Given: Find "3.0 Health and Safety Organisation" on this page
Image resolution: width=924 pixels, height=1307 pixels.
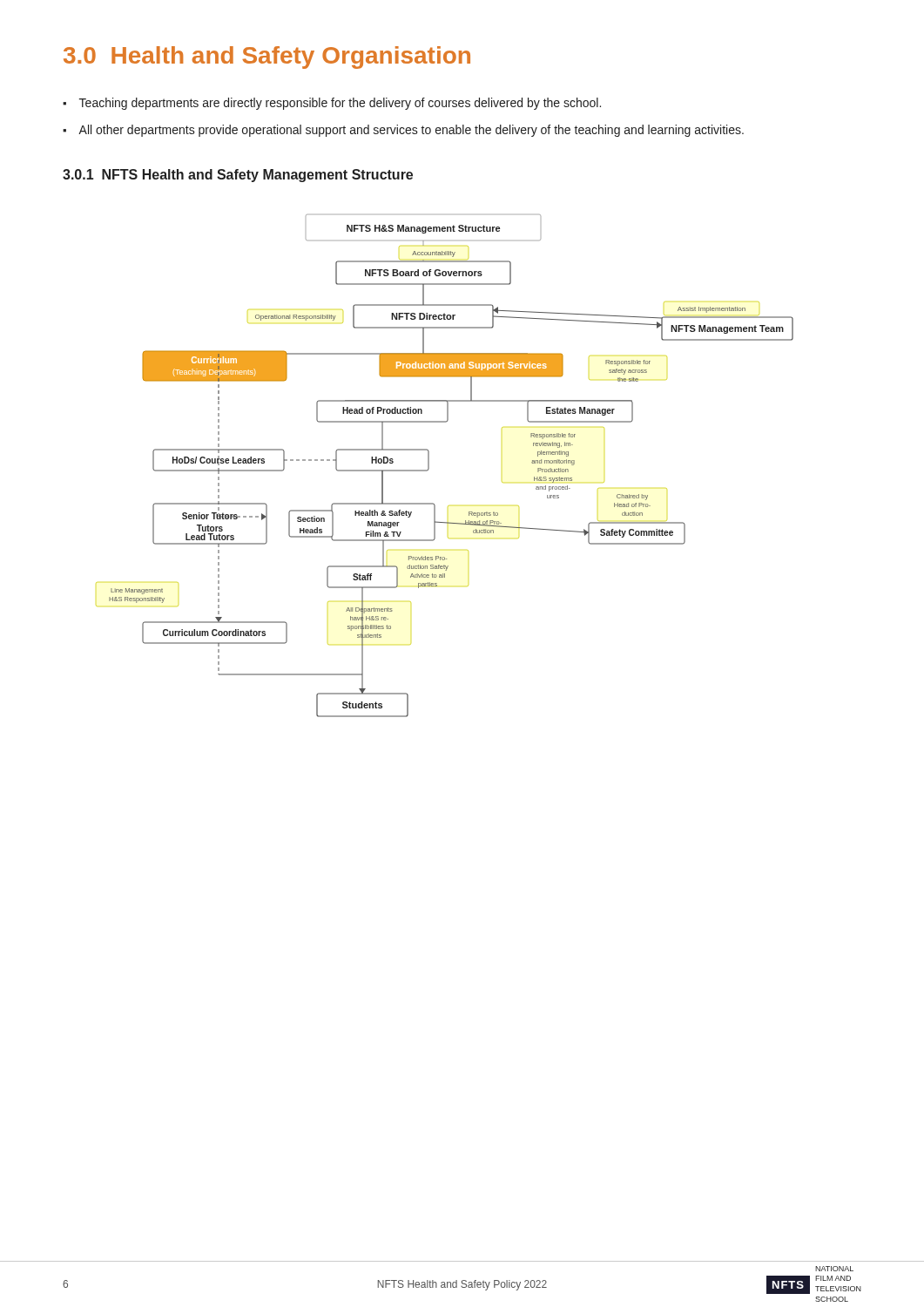Looking at the screenshot, I should [462, 56].
